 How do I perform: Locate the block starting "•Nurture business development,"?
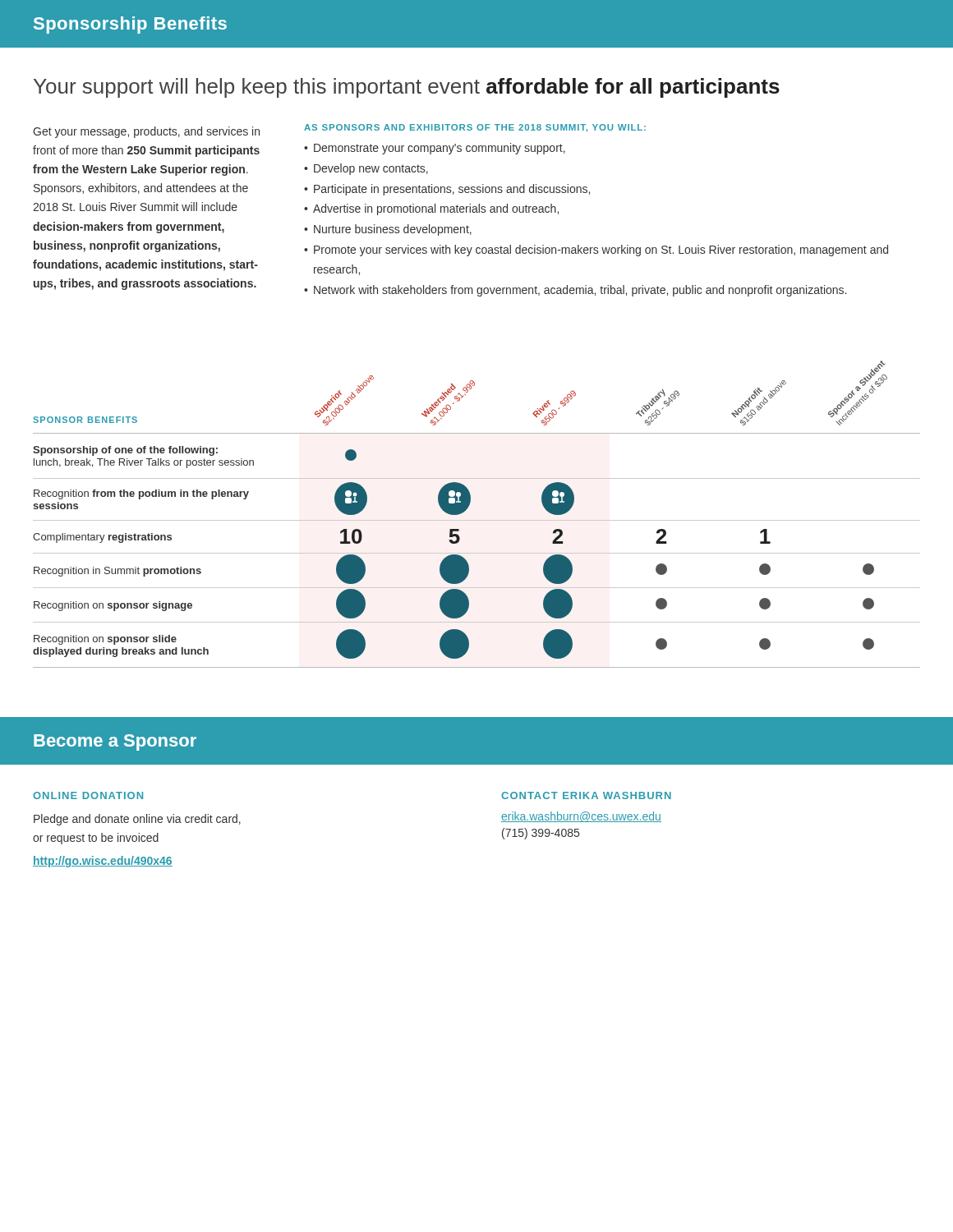tap(388, 230)
